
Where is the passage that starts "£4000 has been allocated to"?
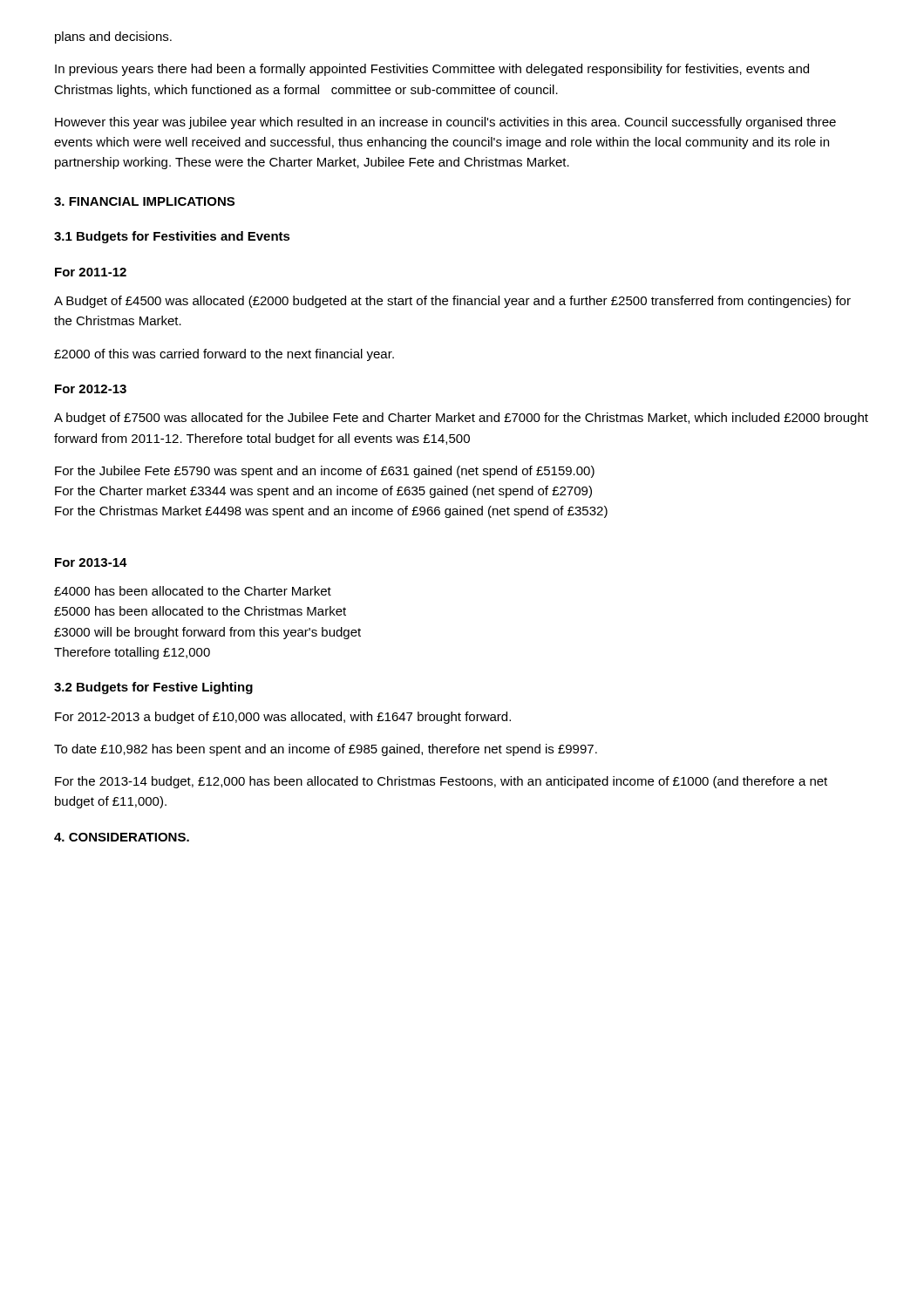tap(208, 621)
